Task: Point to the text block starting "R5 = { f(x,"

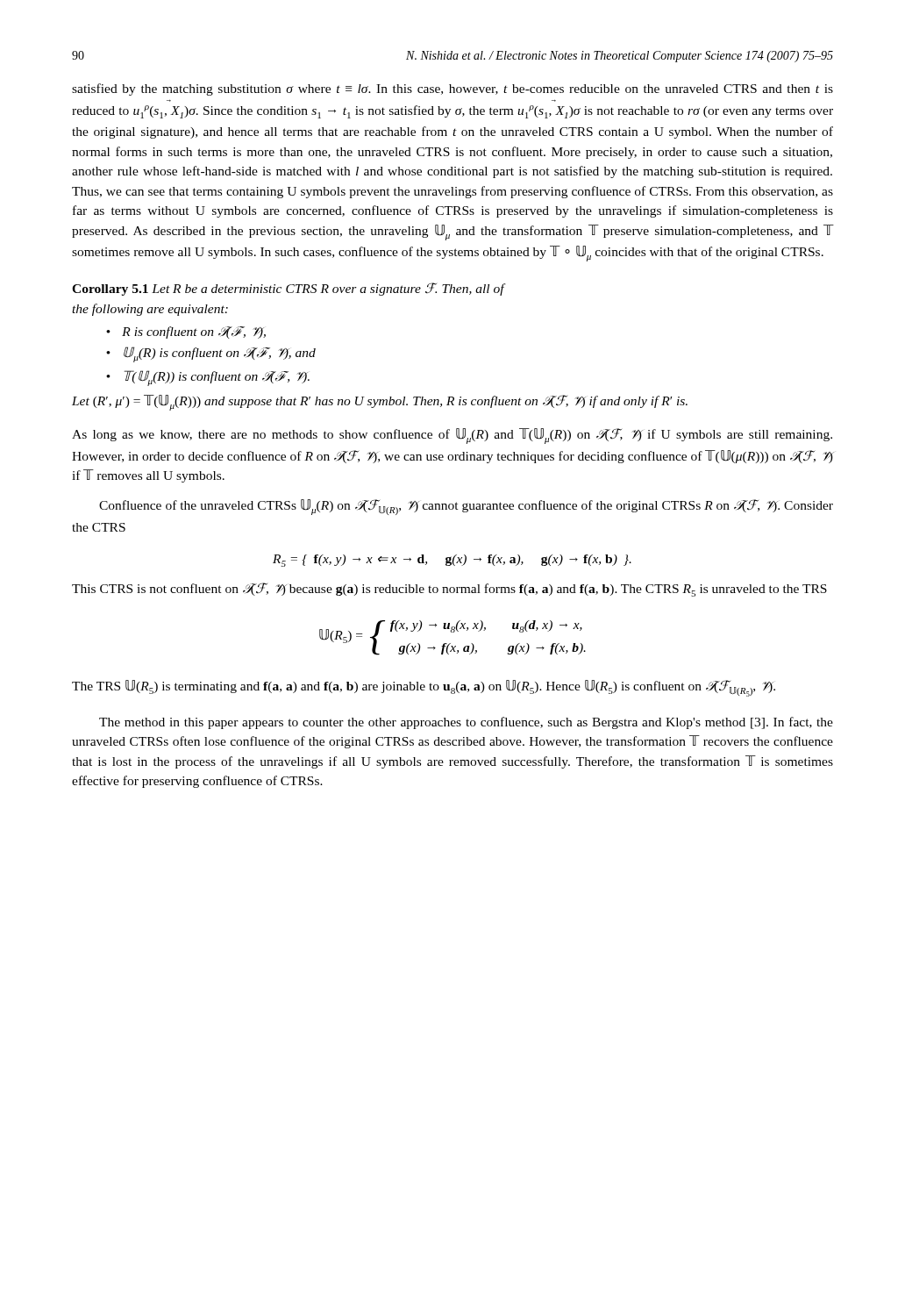Action: coord(452,560)
